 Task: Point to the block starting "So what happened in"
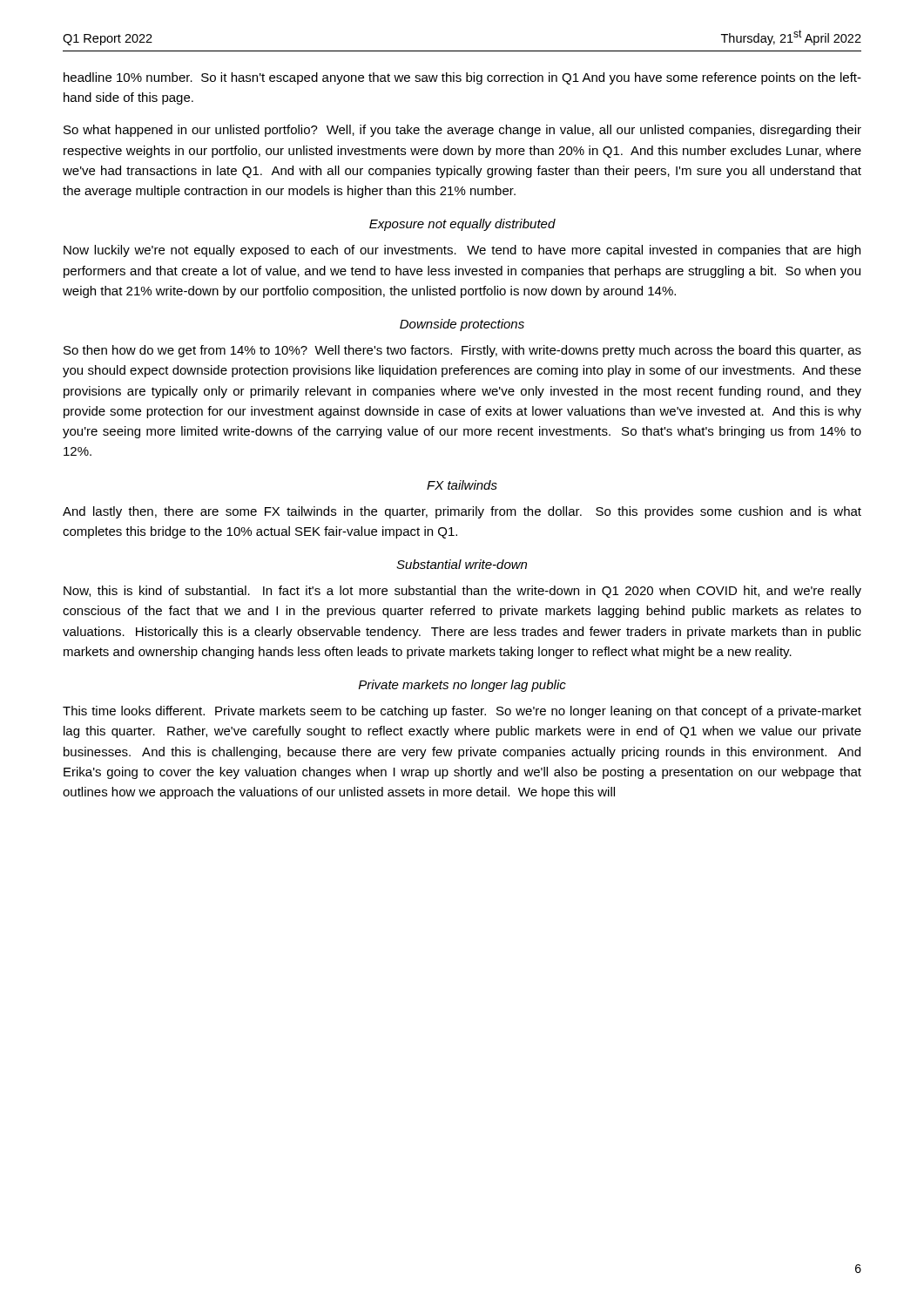[462, 160]
